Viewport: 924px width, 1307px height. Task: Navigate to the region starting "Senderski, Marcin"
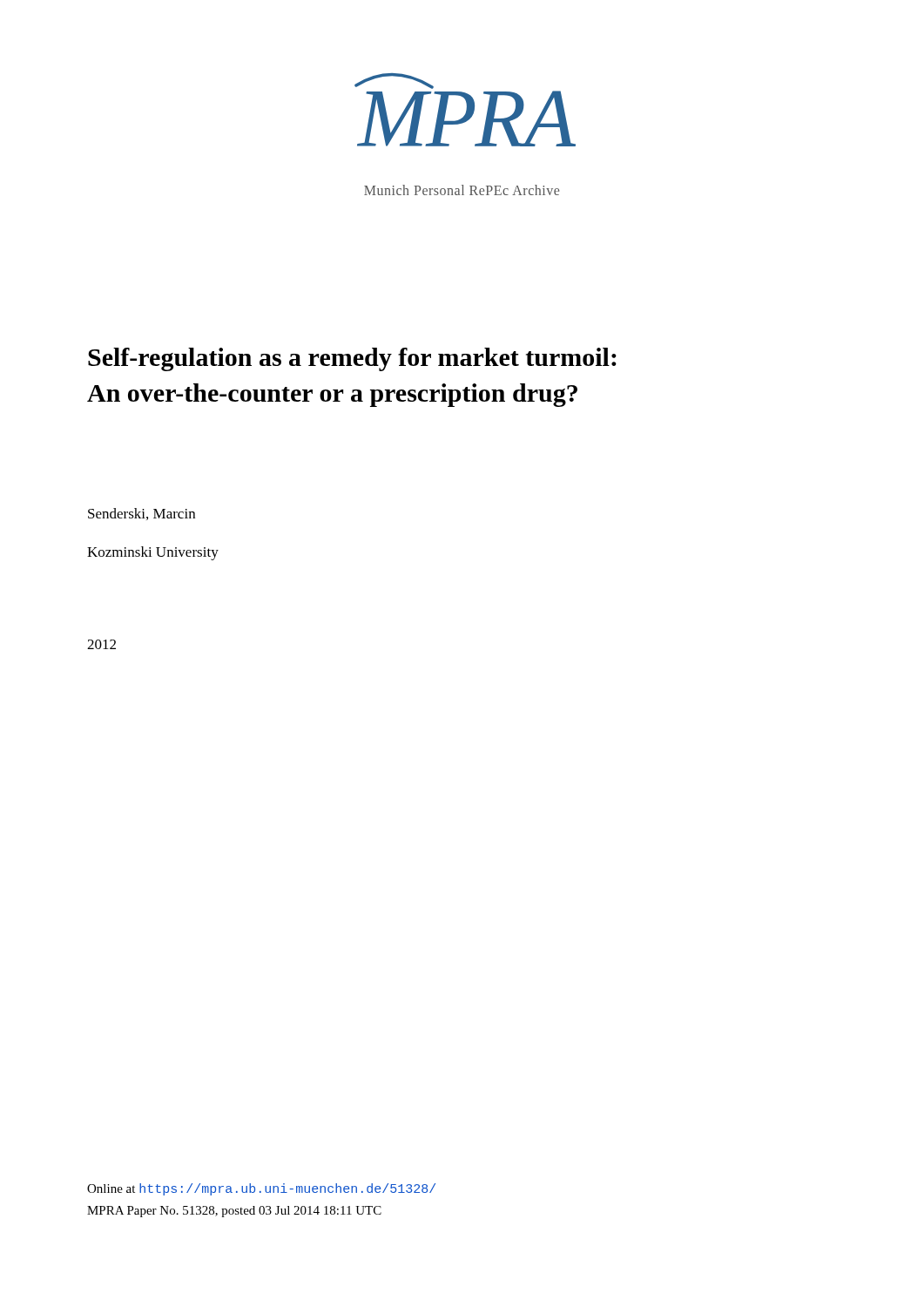(x=141, y=514)
